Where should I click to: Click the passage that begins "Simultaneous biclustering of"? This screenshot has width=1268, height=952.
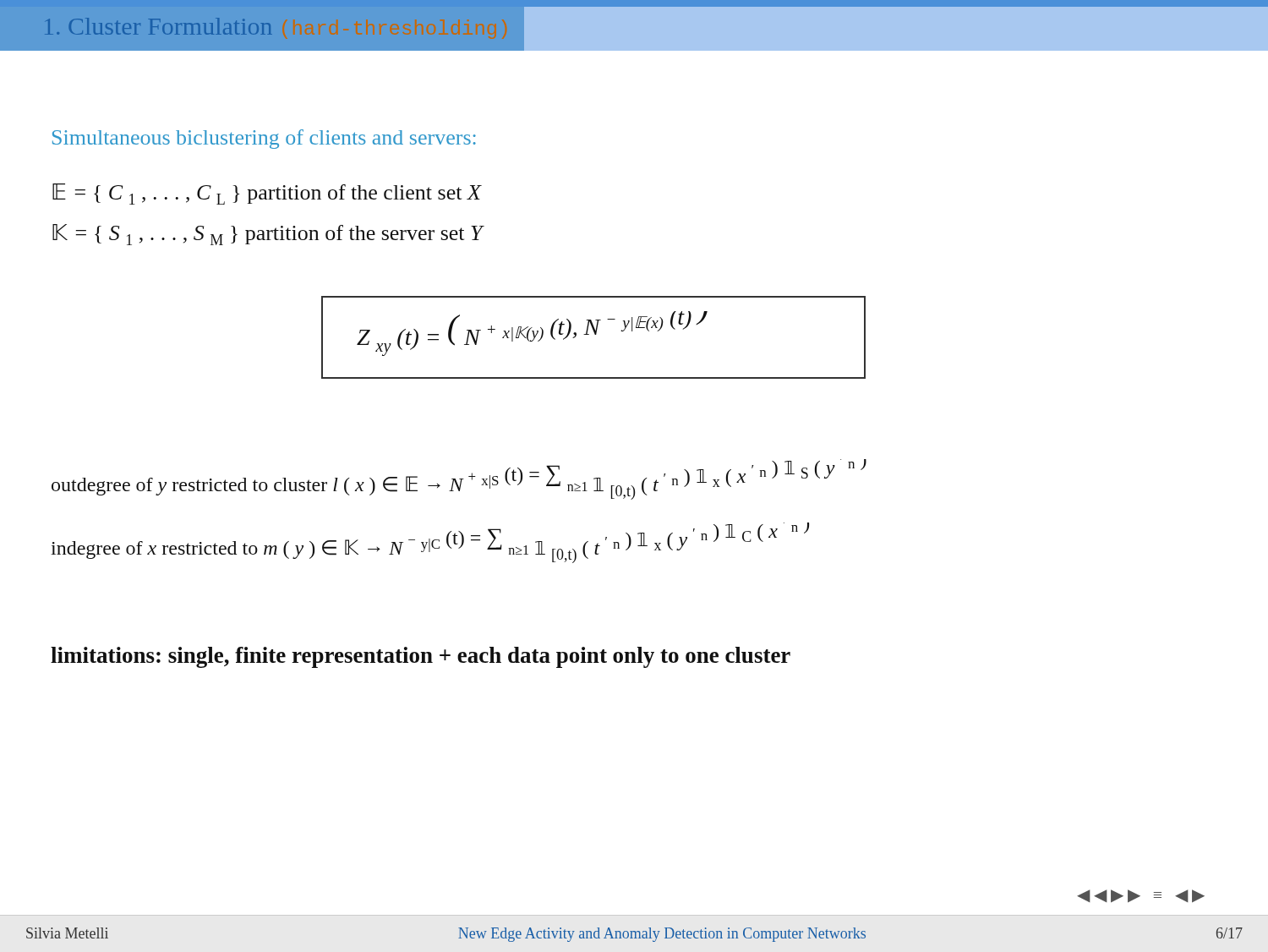point(264,137)
